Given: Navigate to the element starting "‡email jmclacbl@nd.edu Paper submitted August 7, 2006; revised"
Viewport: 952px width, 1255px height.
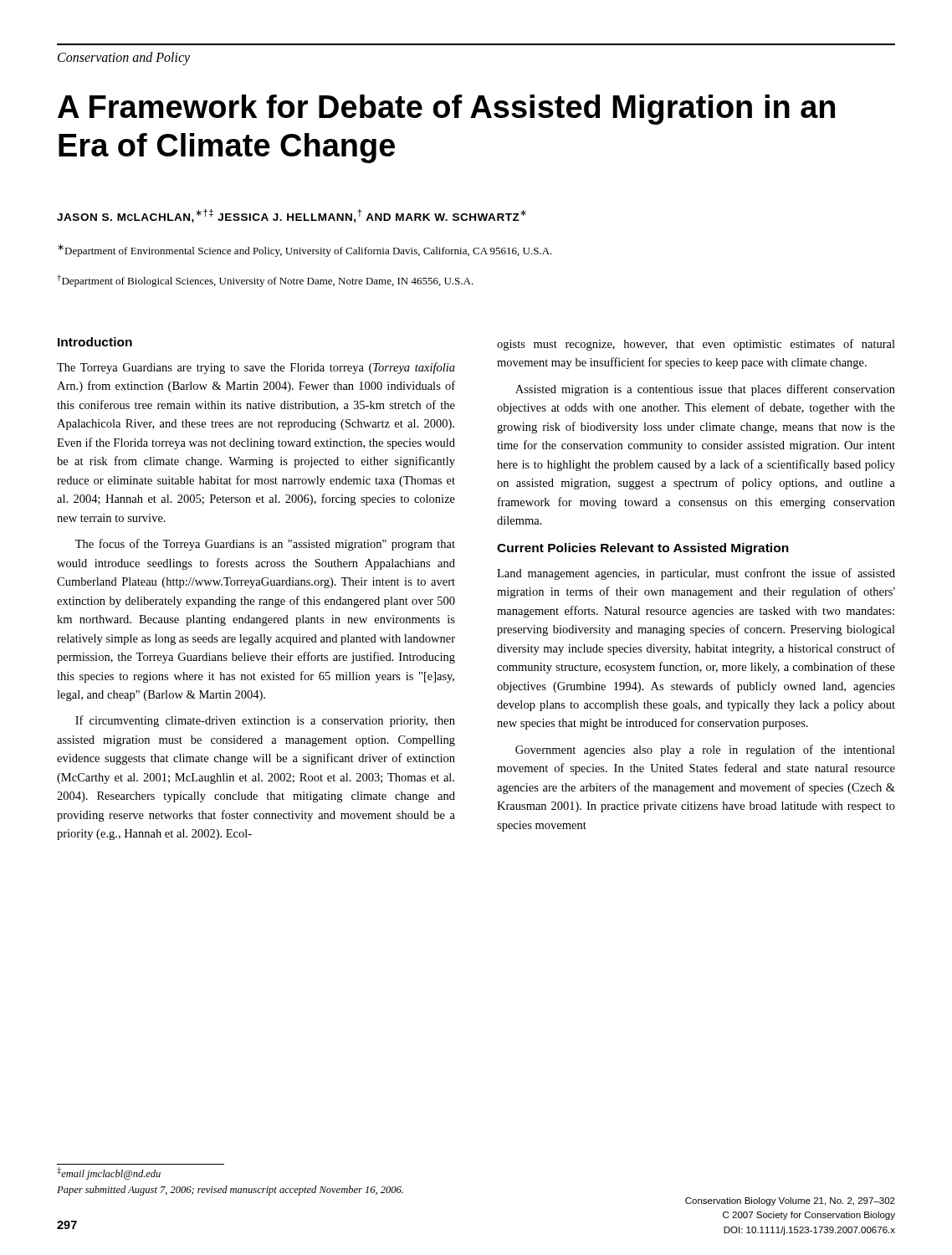Looking at the screenshot, I should pyautogui.click(x=109, y=1173).
